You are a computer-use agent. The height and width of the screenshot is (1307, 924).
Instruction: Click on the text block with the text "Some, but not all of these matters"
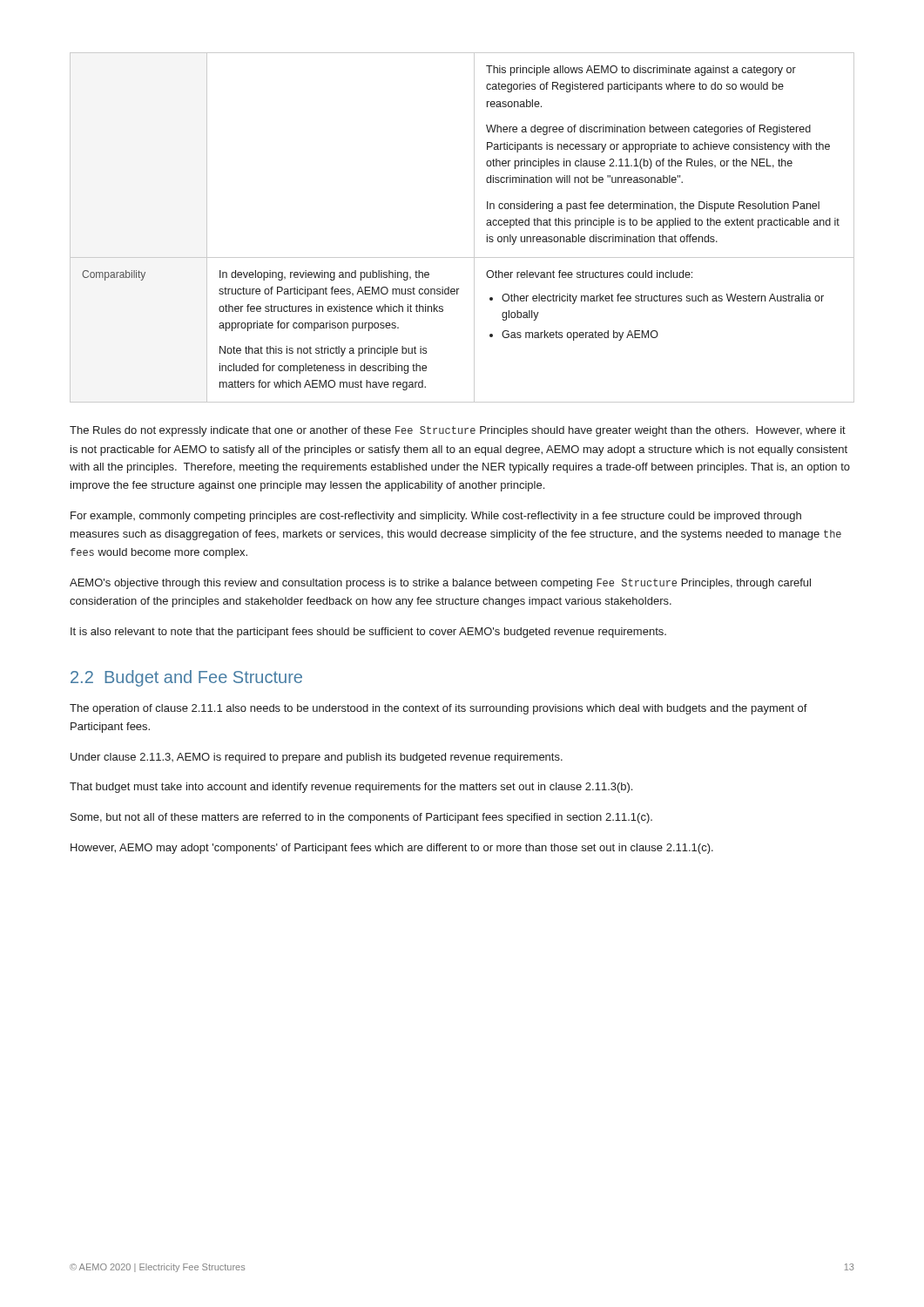pyautogui.click(x=361, y=817)
